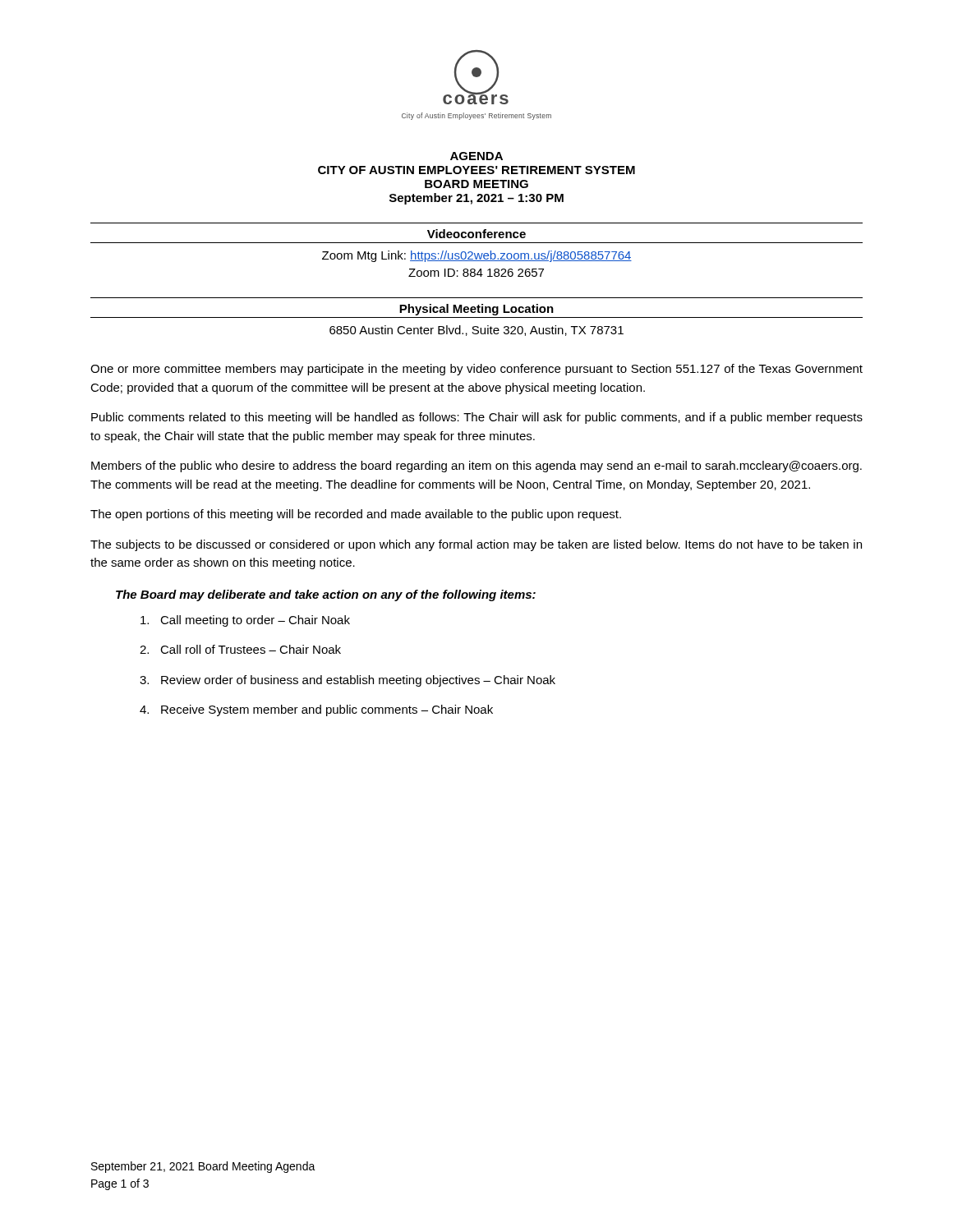The height and width of the screenshot is (1232, 953).
Task: Locate the text "Physical Meeting Location"
Action: [476, 308]
